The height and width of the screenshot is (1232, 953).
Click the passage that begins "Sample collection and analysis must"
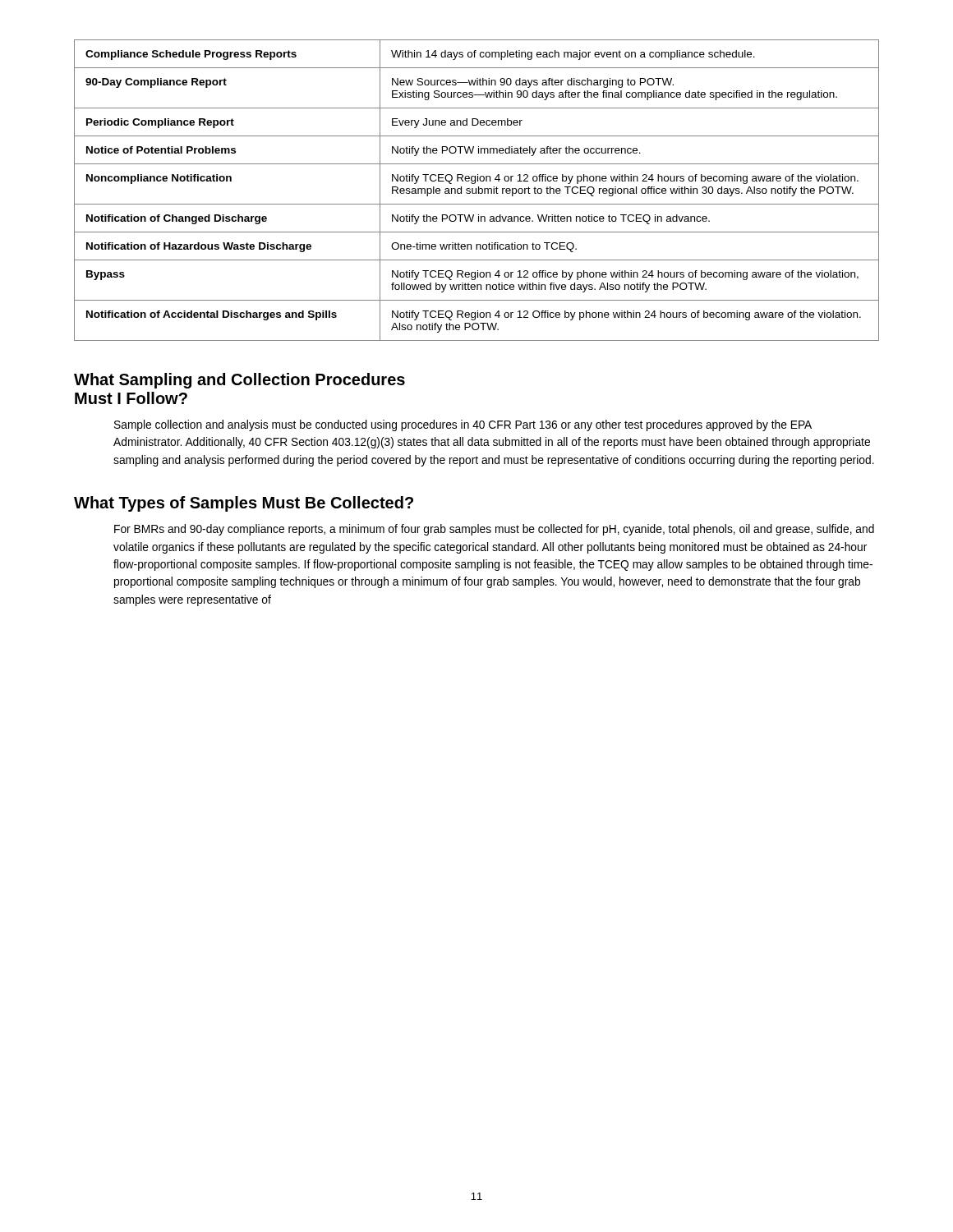tap(494, 443)
